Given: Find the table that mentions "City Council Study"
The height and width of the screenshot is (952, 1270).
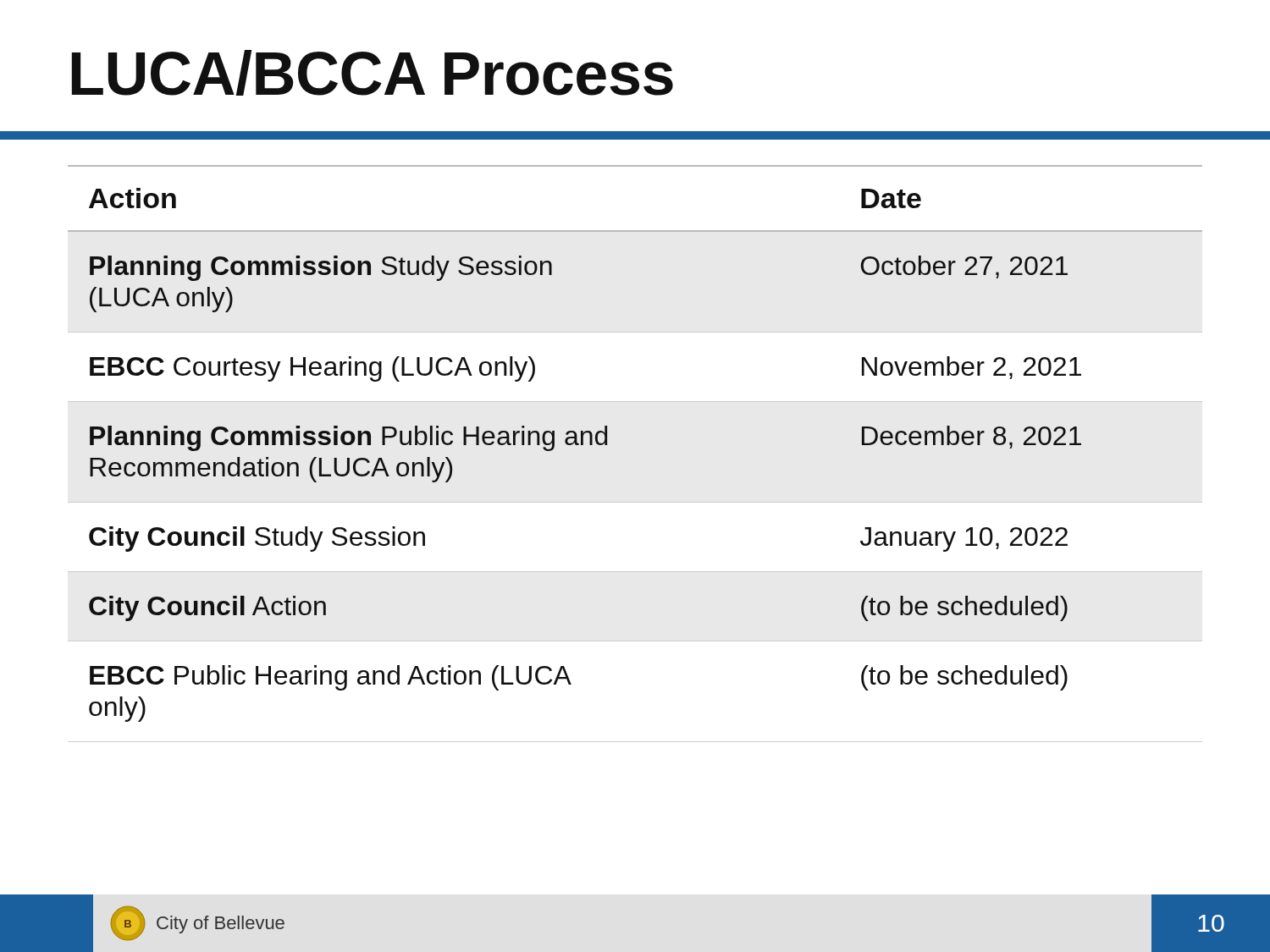Looking at the screenshot, I should [635, 441].
